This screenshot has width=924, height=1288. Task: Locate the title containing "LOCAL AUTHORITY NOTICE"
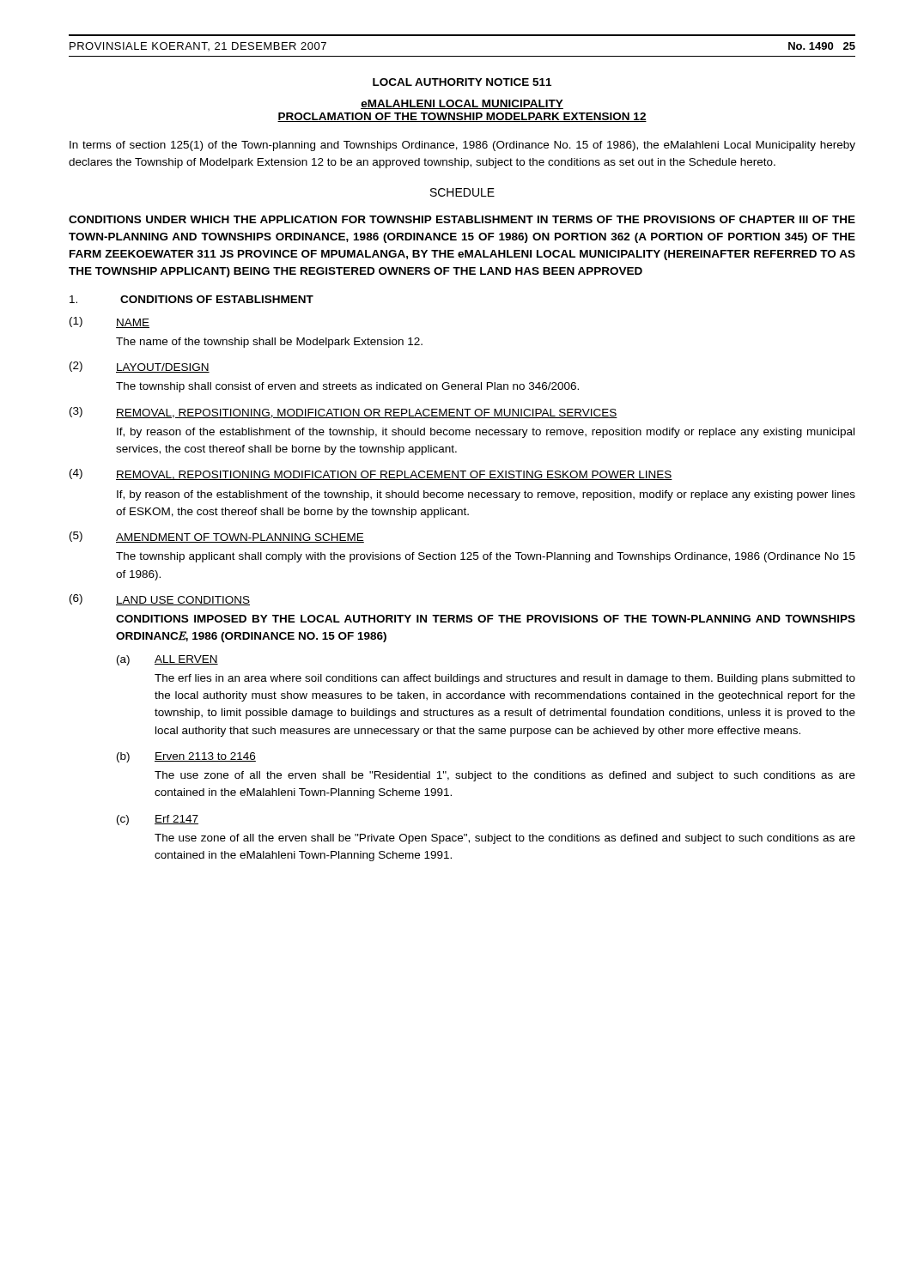coord(462,82)
